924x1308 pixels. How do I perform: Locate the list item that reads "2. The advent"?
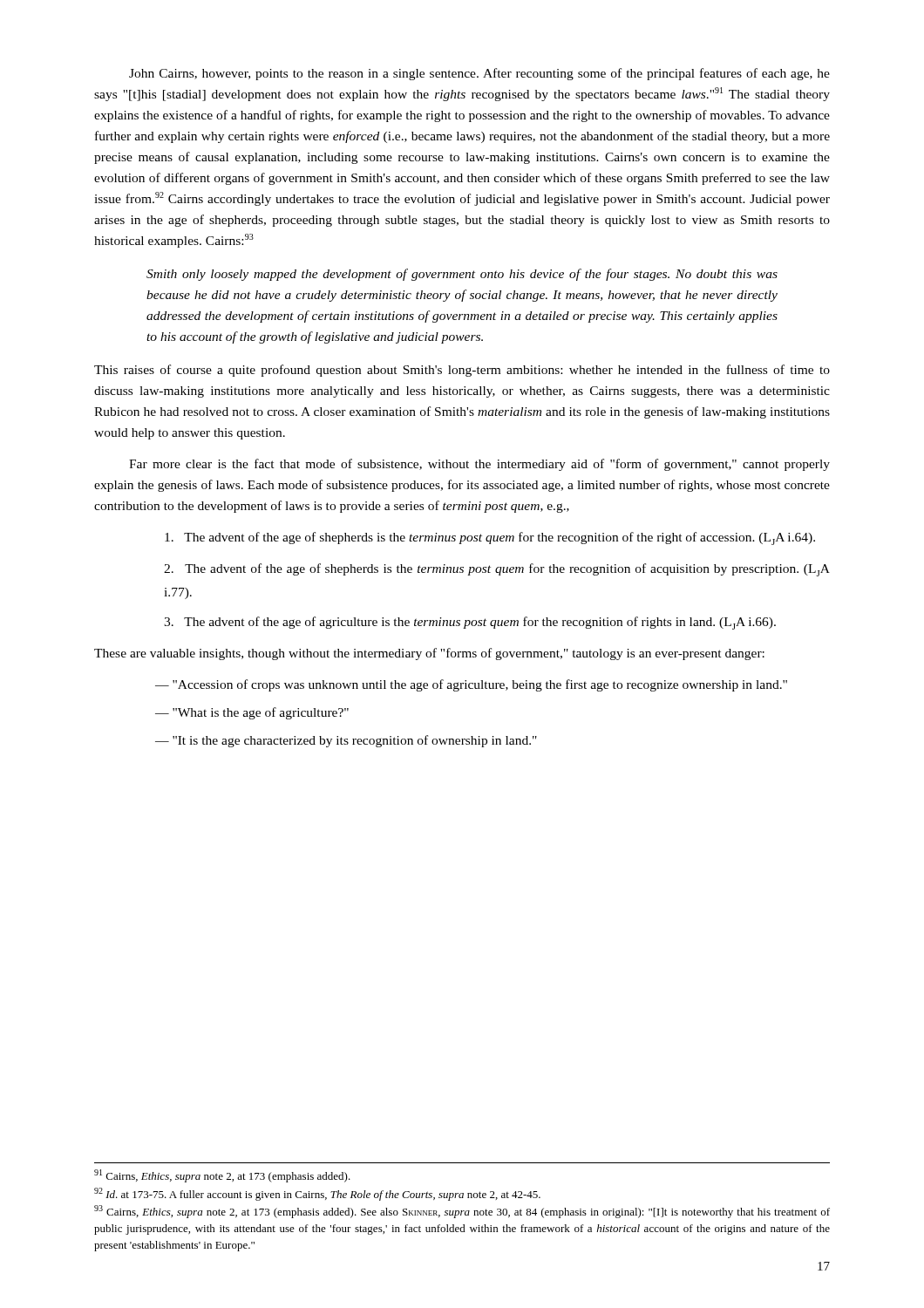click(462, 580)
